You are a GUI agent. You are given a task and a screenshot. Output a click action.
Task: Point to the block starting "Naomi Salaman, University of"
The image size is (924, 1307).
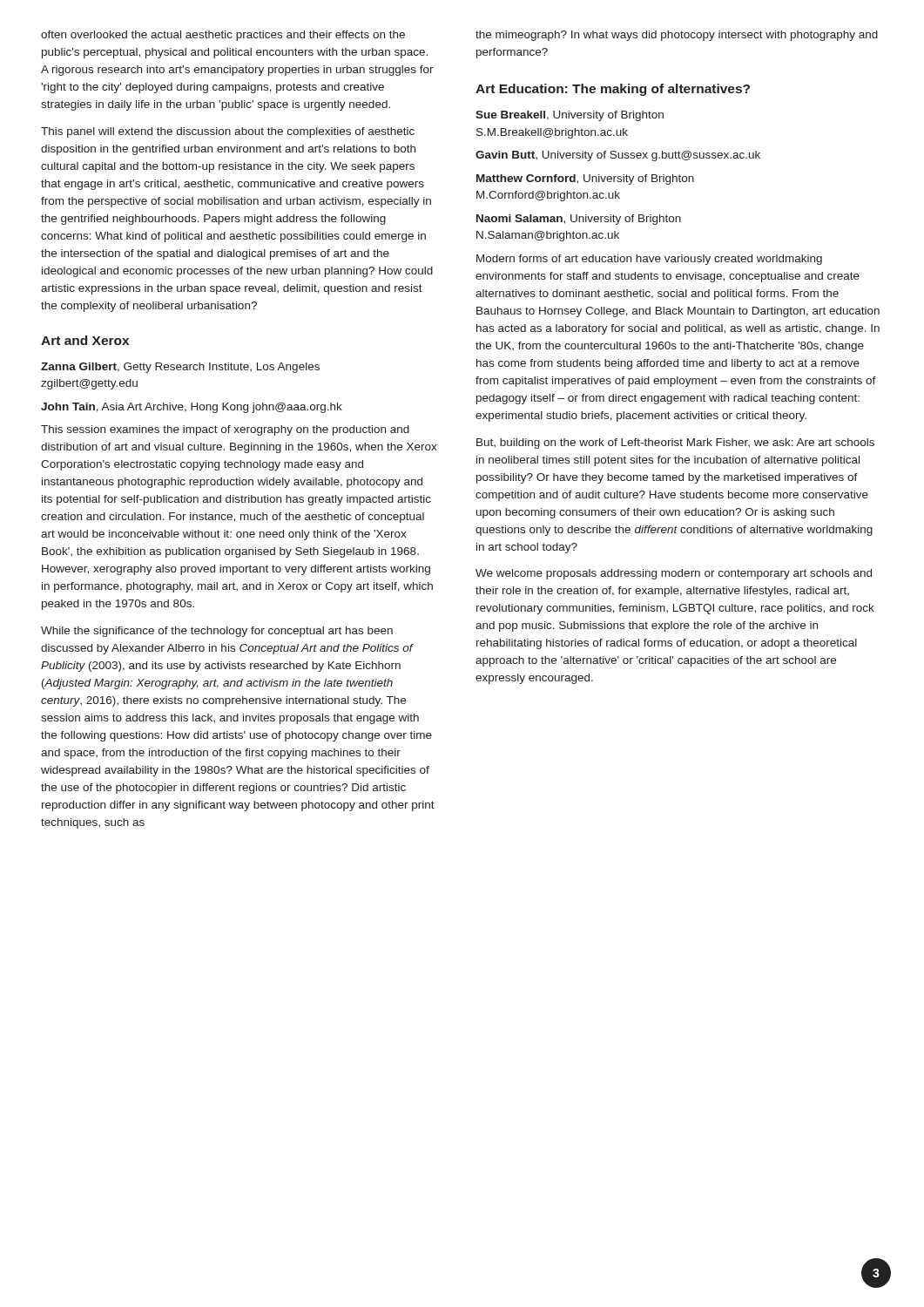point(679,227)
